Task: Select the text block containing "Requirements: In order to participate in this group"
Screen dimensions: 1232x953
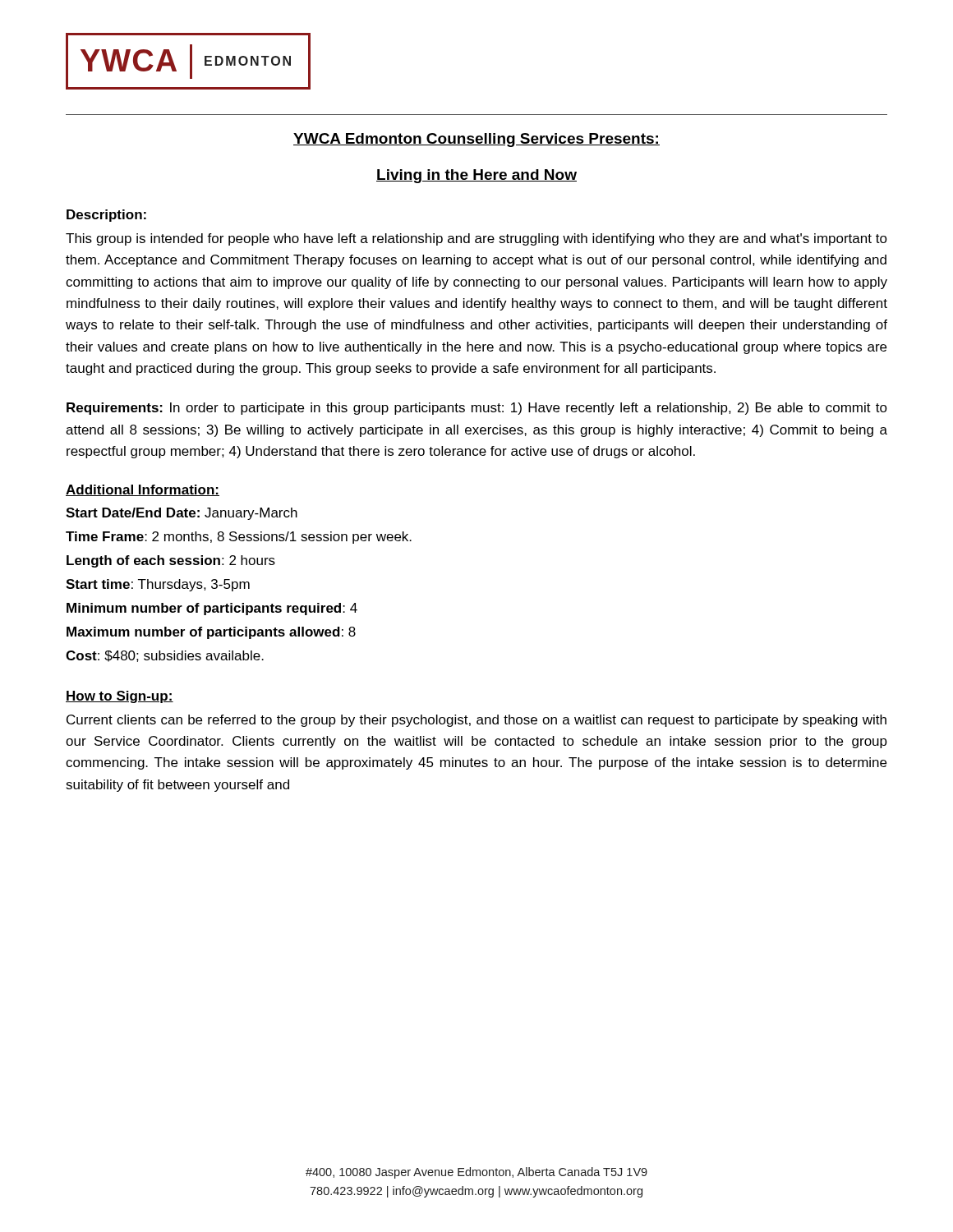Action: coord(476,430)
